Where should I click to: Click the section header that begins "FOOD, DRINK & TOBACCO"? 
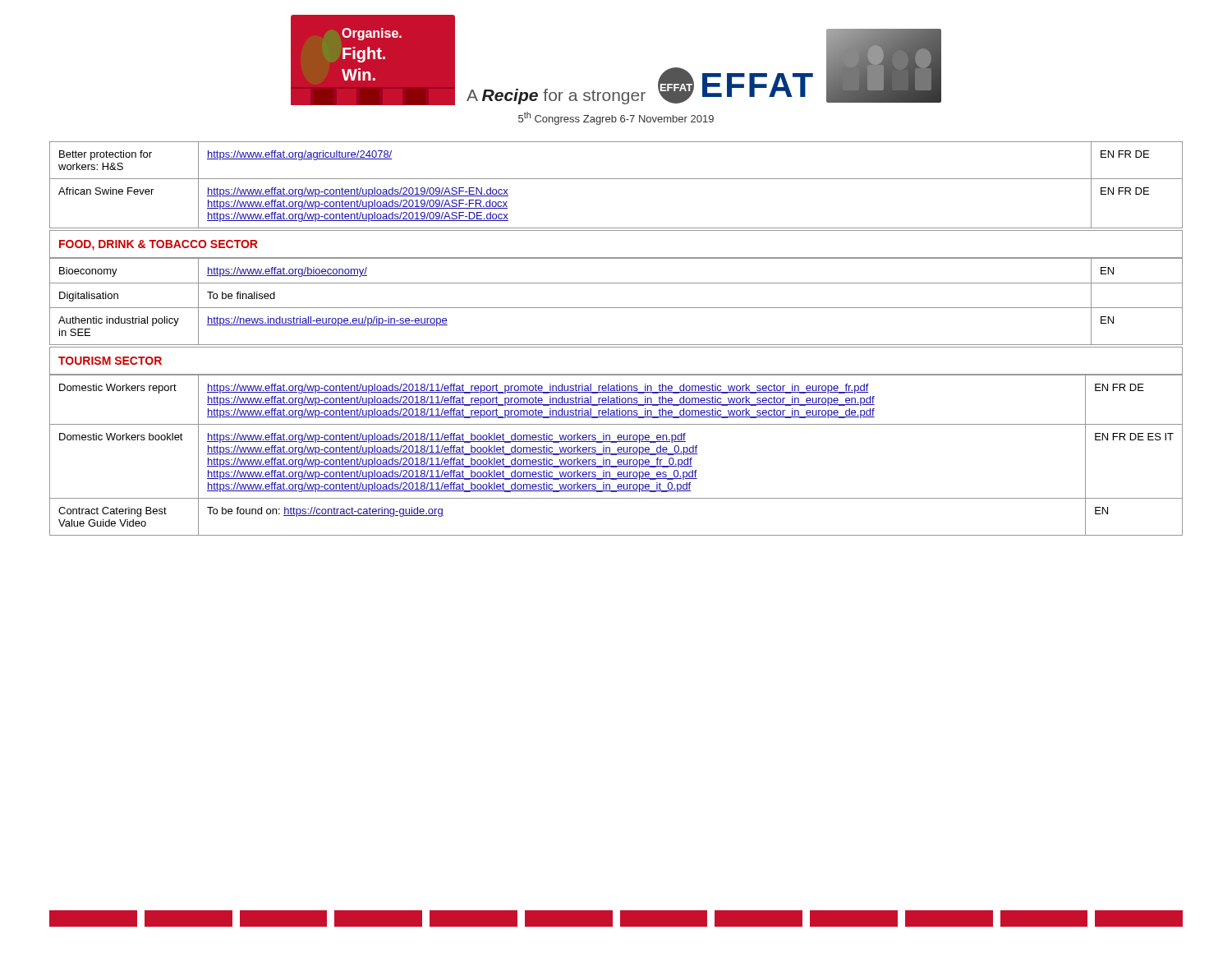coord(616,244)
